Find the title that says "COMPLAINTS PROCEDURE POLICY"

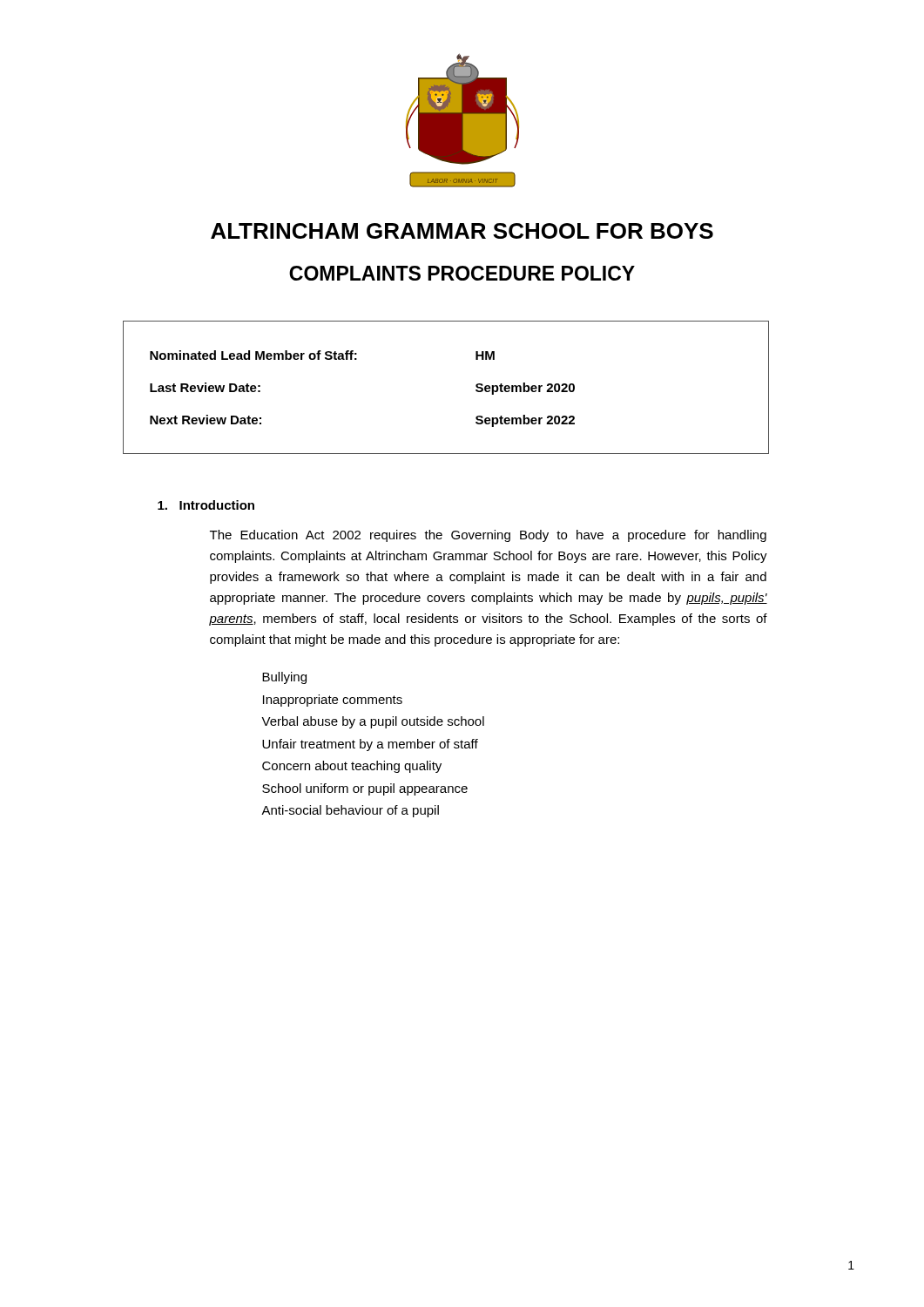[x=462, y=274]
